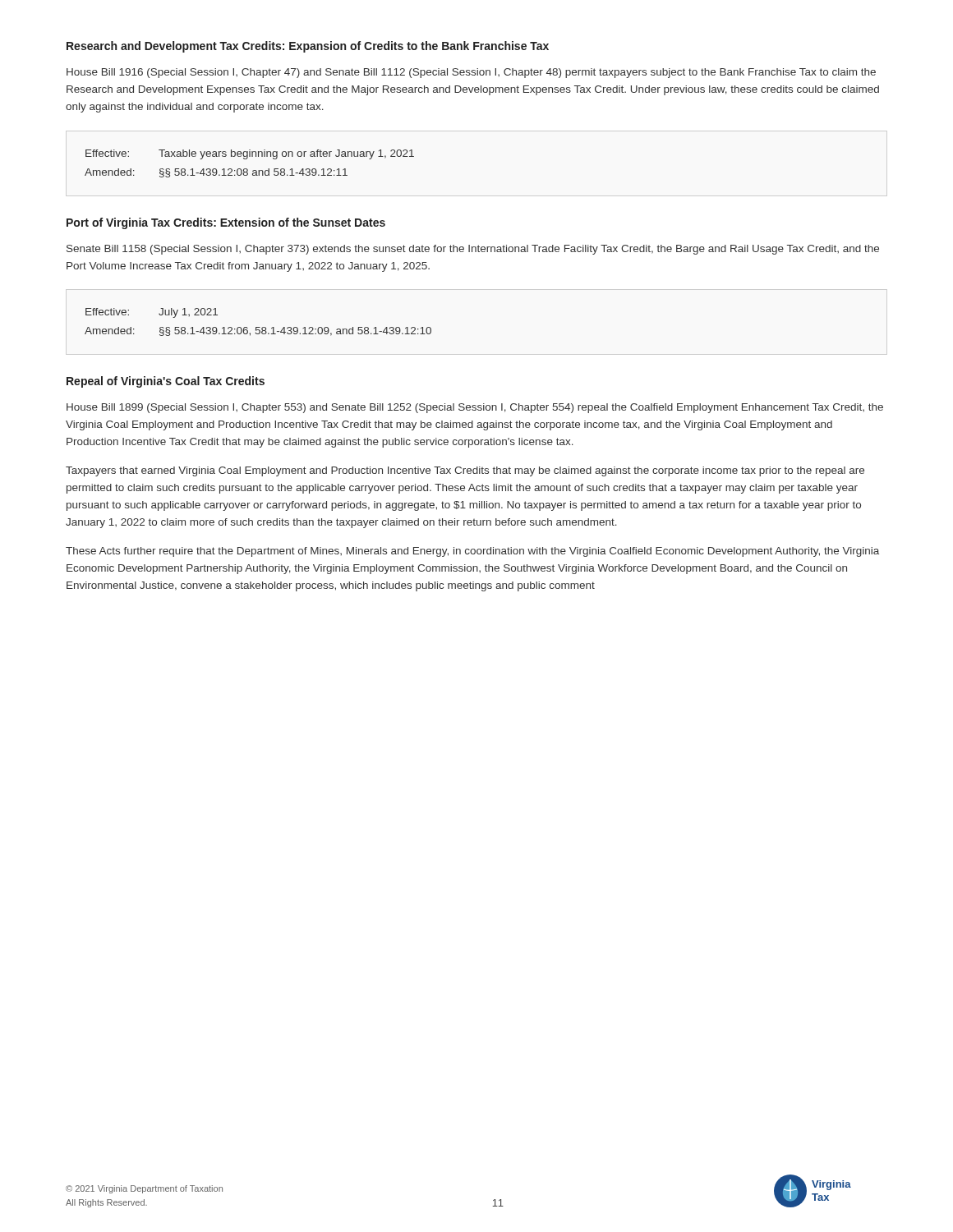Click on the table containing "Effective: Taxable years beginning on"
The image size is (953, 1232).
pyautogui.click(x=476, y=163)
